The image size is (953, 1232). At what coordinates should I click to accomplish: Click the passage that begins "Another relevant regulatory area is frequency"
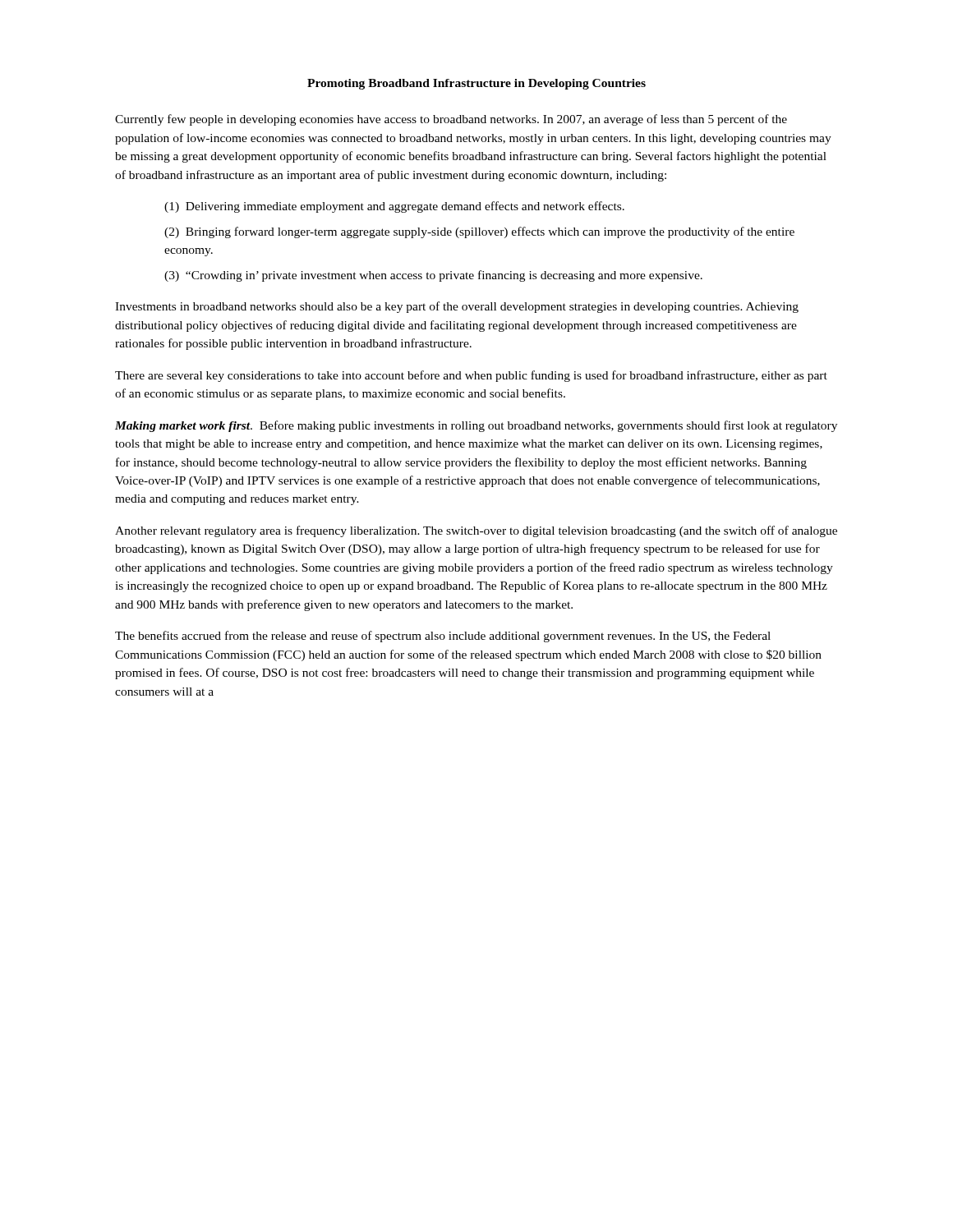click(x=476, y=567)
